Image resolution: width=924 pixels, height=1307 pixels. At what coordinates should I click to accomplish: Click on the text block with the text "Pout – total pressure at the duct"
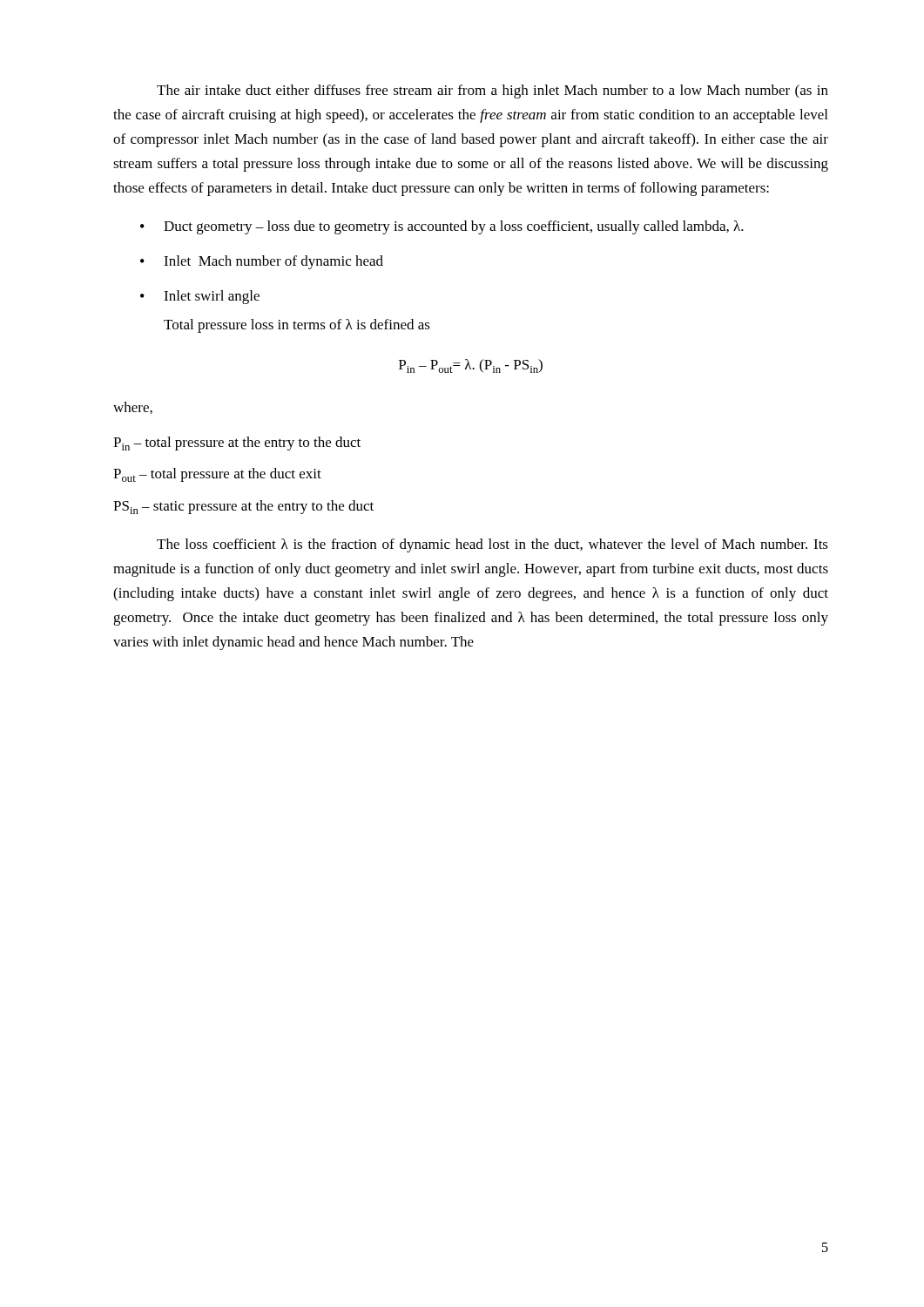pyautogui.click(x=217, y=475)
